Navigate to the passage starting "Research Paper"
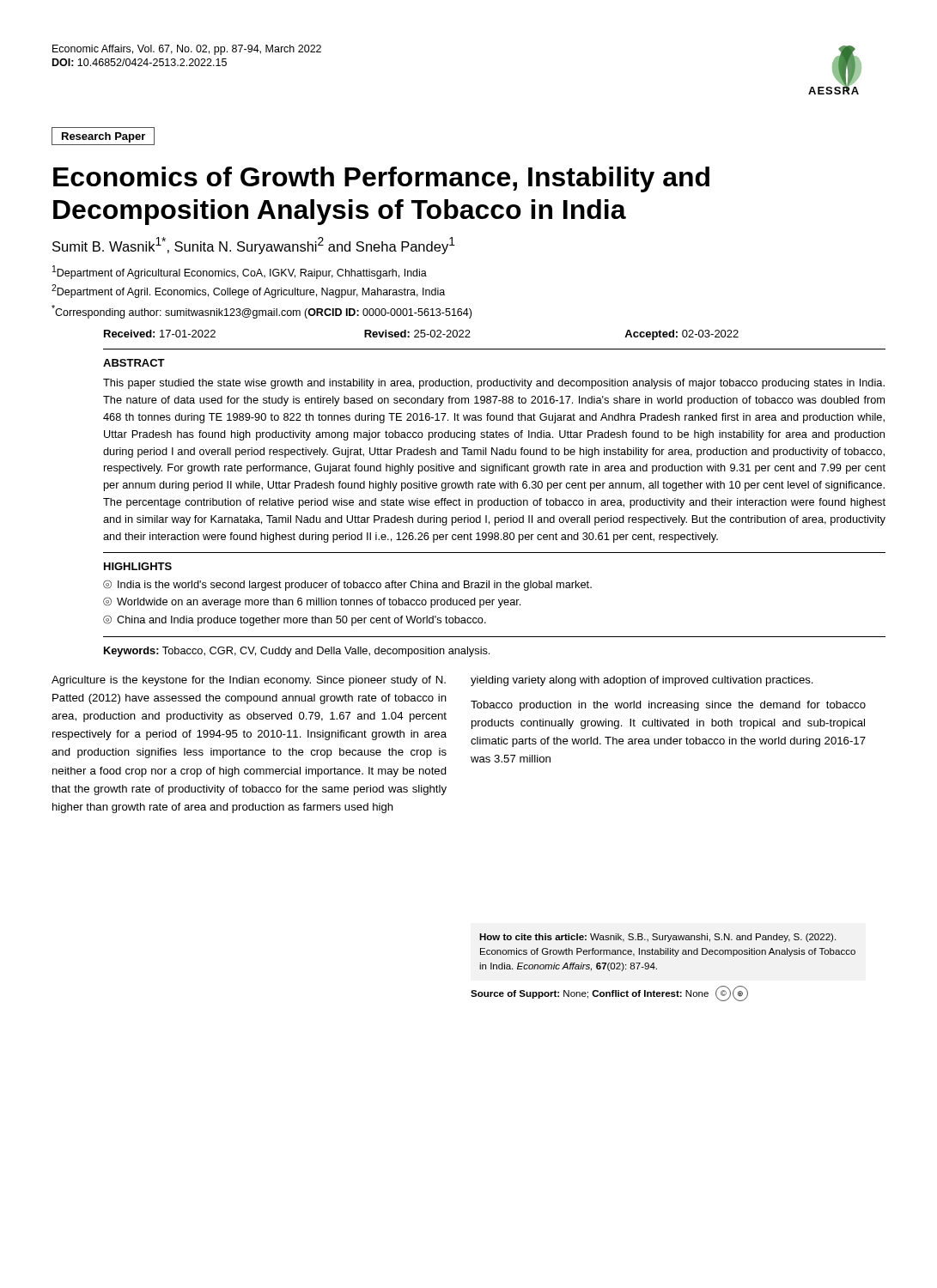 tap(103, 136)
